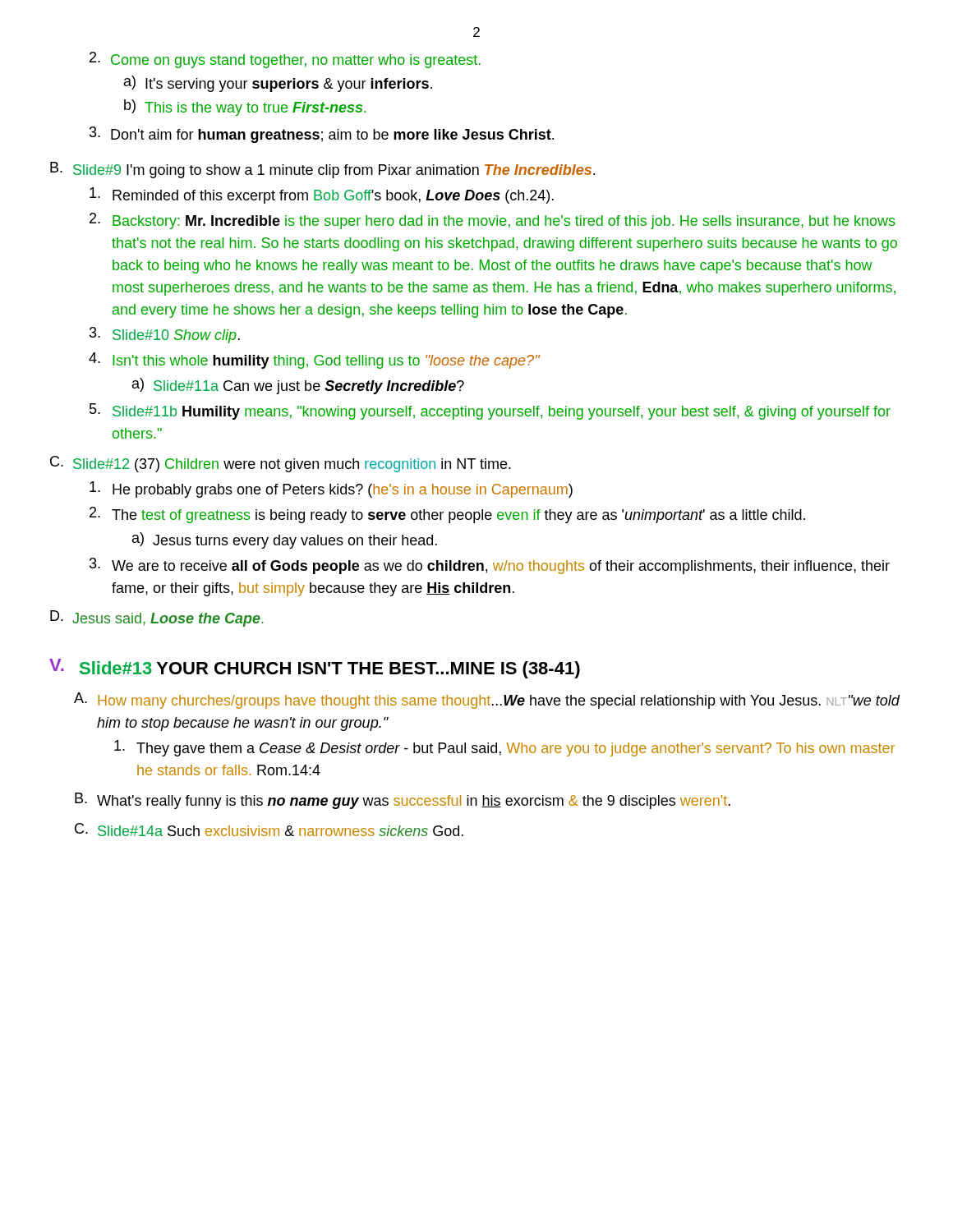The image size is (953, 1232).
Task: Click on the text block starting "They gave them a Cease & Desist"
Action: (x=509, y=760)
